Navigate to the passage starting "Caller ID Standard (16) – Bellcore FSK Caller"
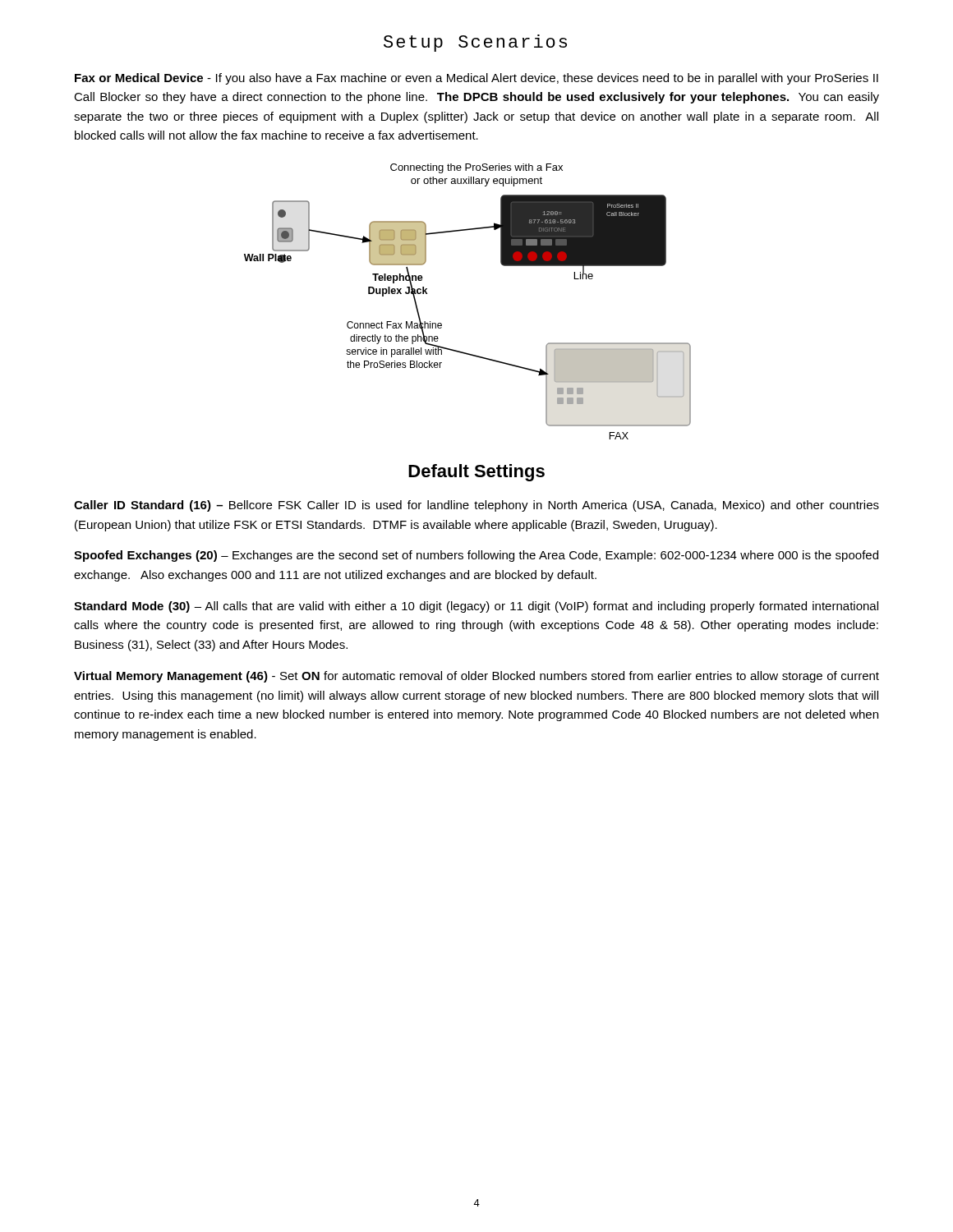Viewport: 953px width, 1232px height. 476,514
